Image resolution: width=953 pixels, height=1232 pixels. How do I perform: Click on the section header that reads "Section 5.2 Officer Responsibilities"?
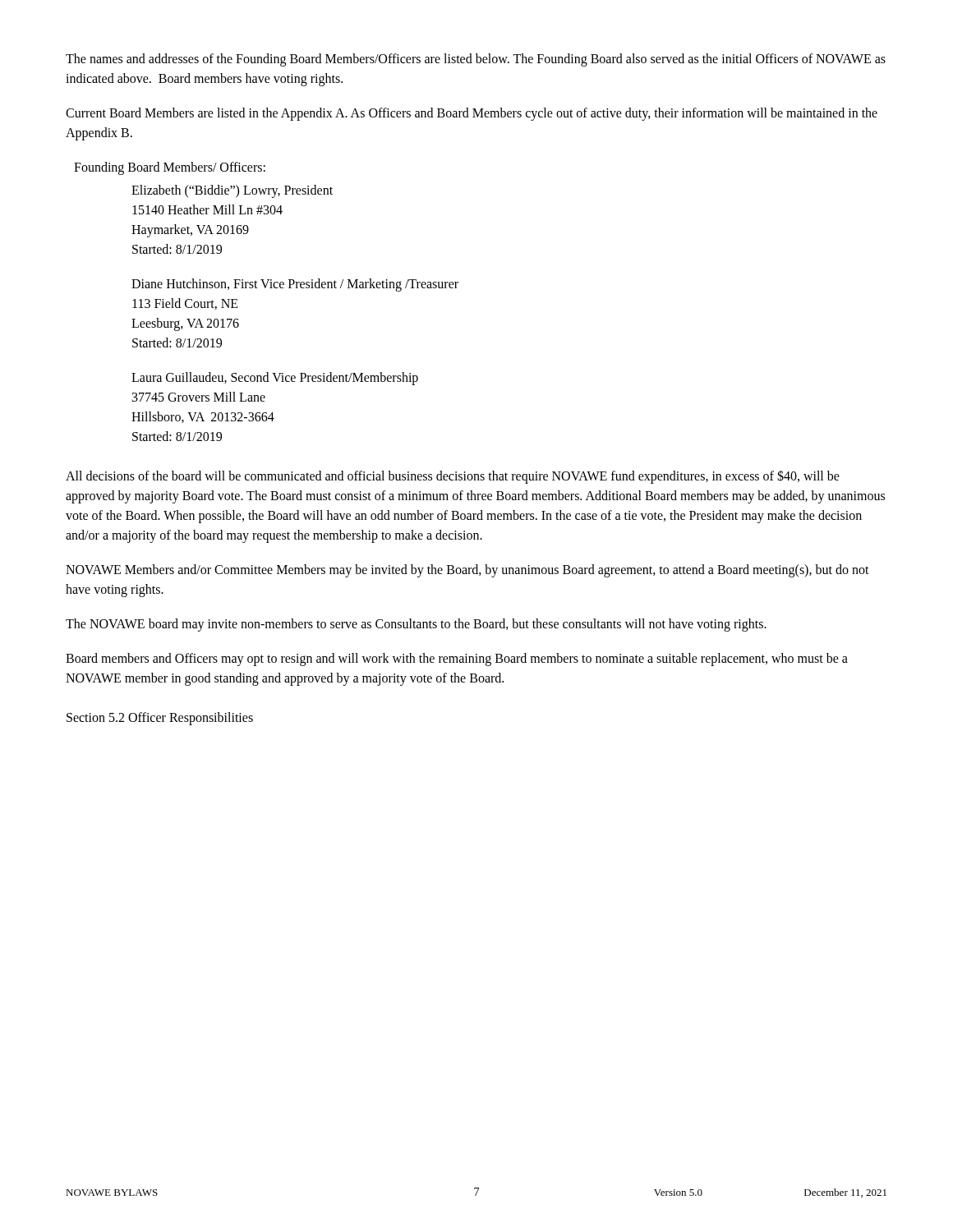[x=159, y=717]
